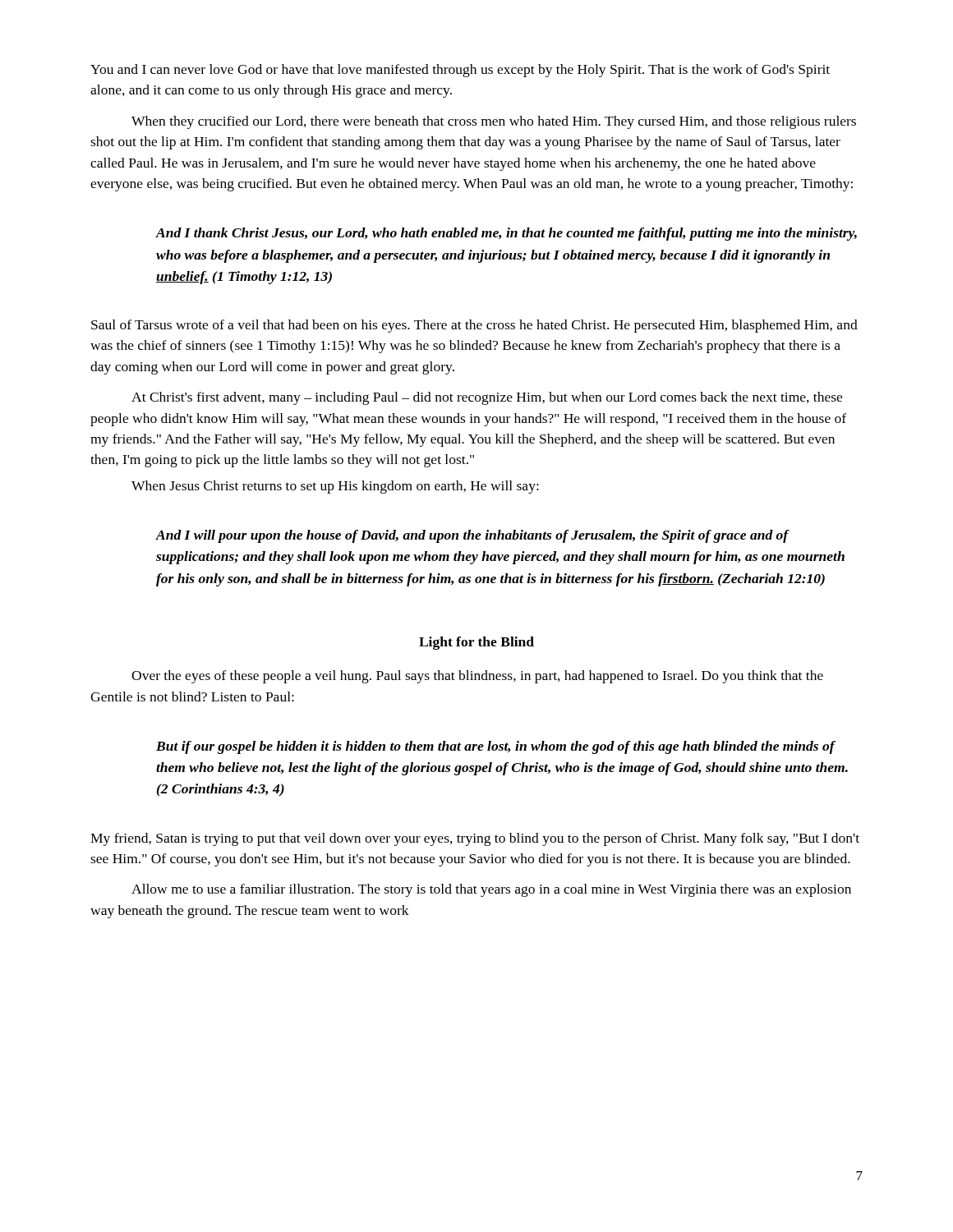
Task: Point to the text block starting "My friend, Satan is trying to"
Action: (x=476, y=848)
